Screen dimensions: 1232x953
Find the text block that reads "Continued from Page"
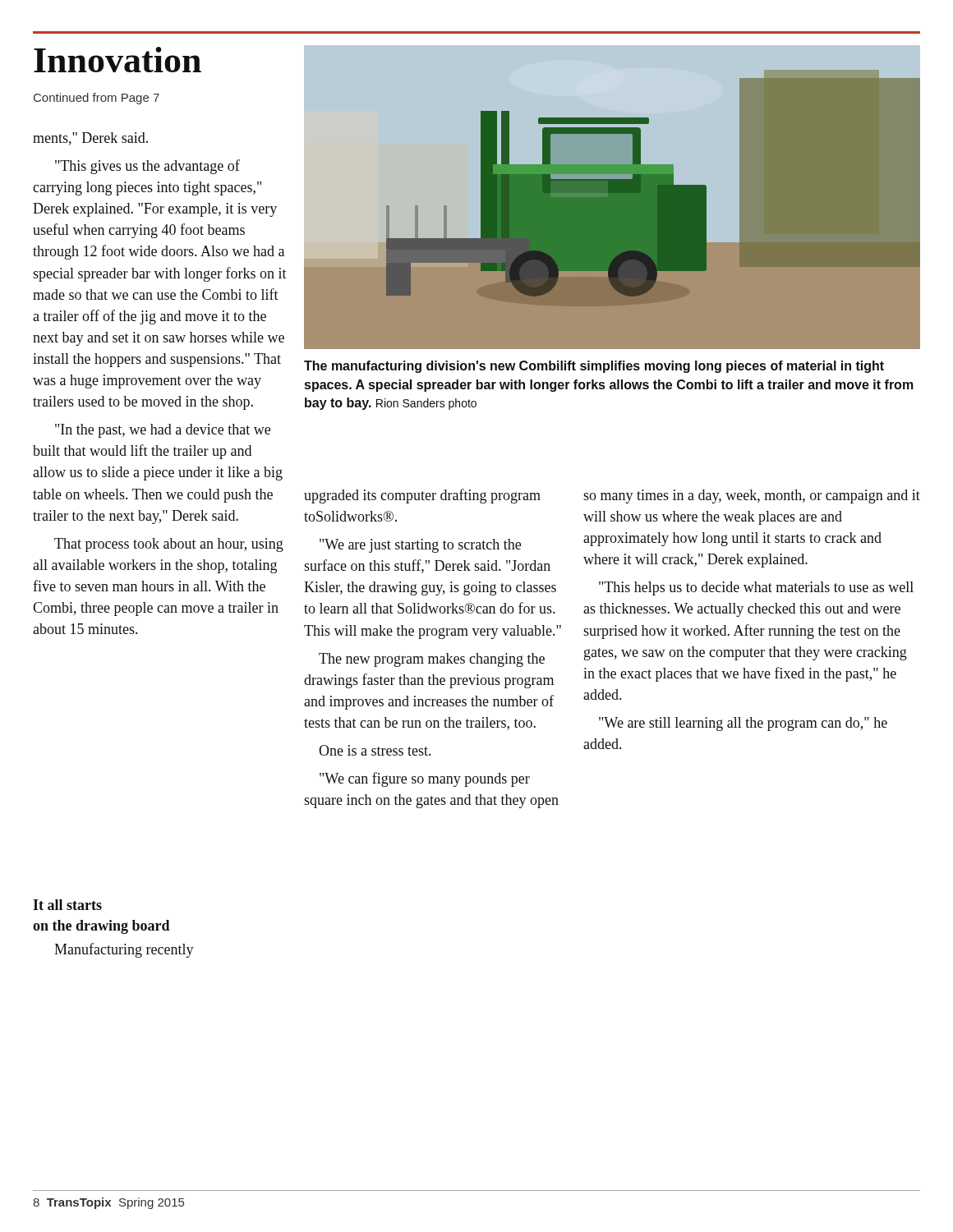click(96, 97)
